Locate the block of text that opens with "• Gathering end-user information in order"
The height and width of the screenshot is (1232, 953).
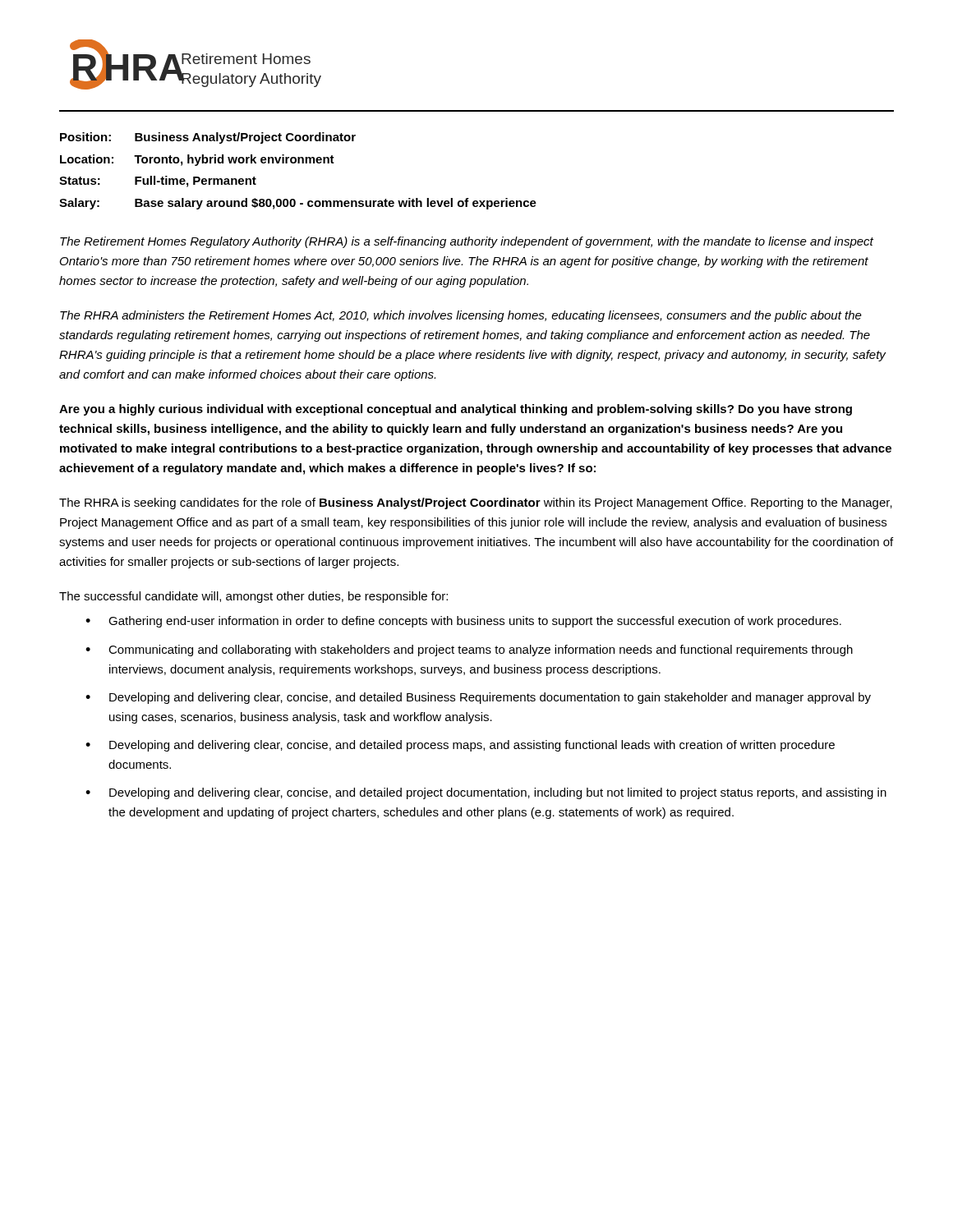(490, 621)
